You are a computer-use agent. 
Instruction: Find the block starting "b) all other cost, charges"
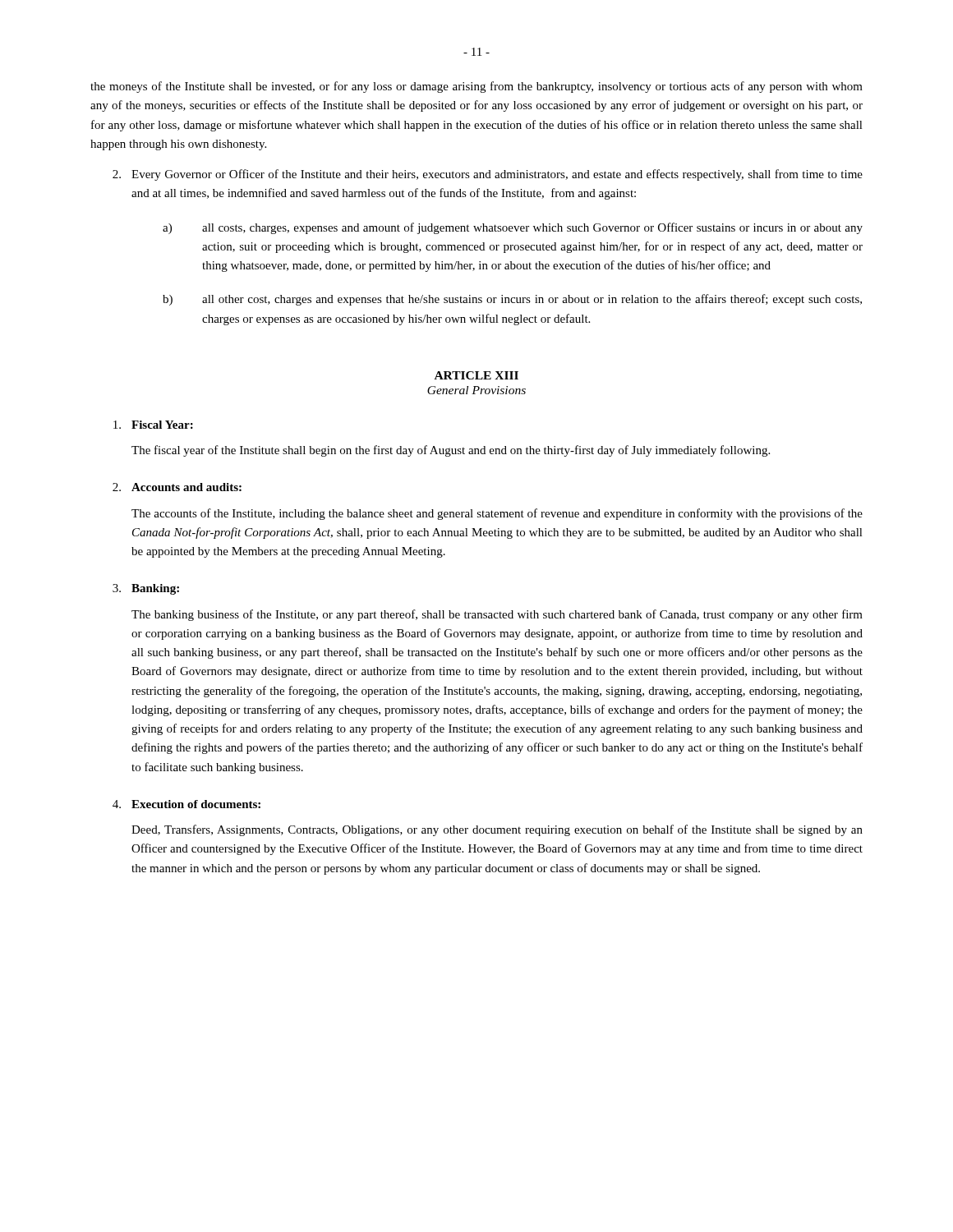[x=513, y=309]
